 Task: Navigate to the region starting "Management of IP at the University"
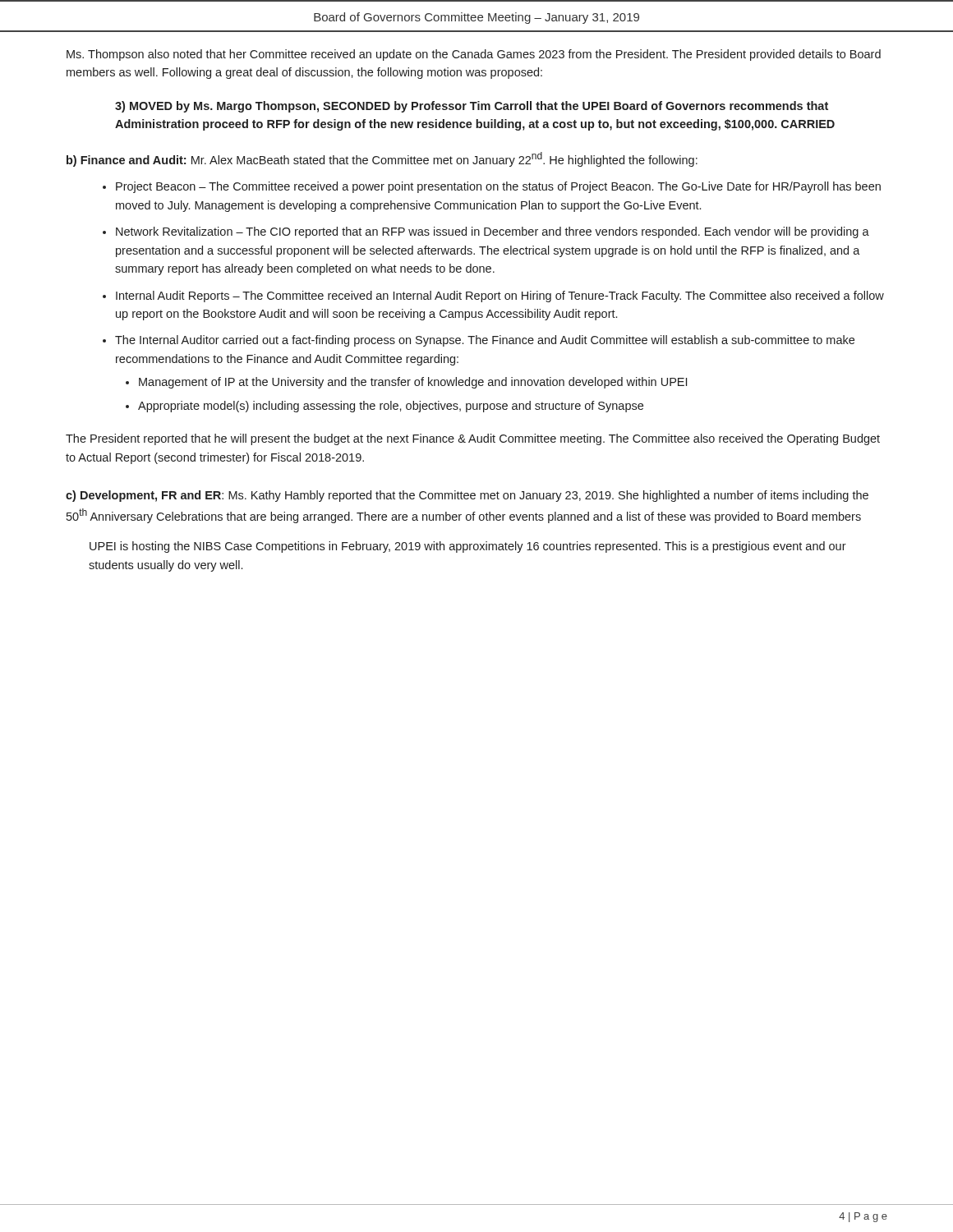point(413,382)
